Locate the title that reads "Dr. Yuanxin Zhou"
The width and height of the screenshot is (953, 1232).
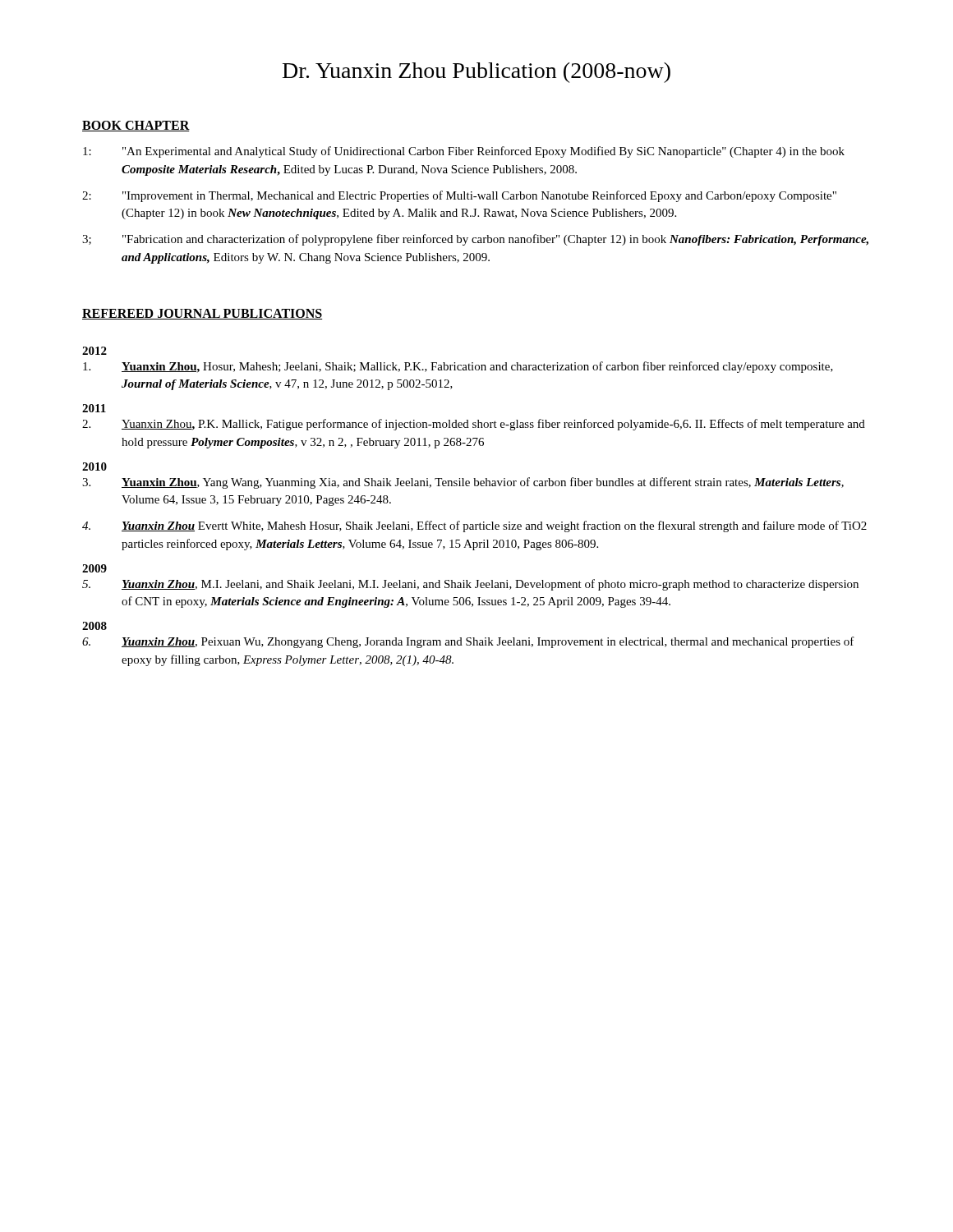point(476,71)
